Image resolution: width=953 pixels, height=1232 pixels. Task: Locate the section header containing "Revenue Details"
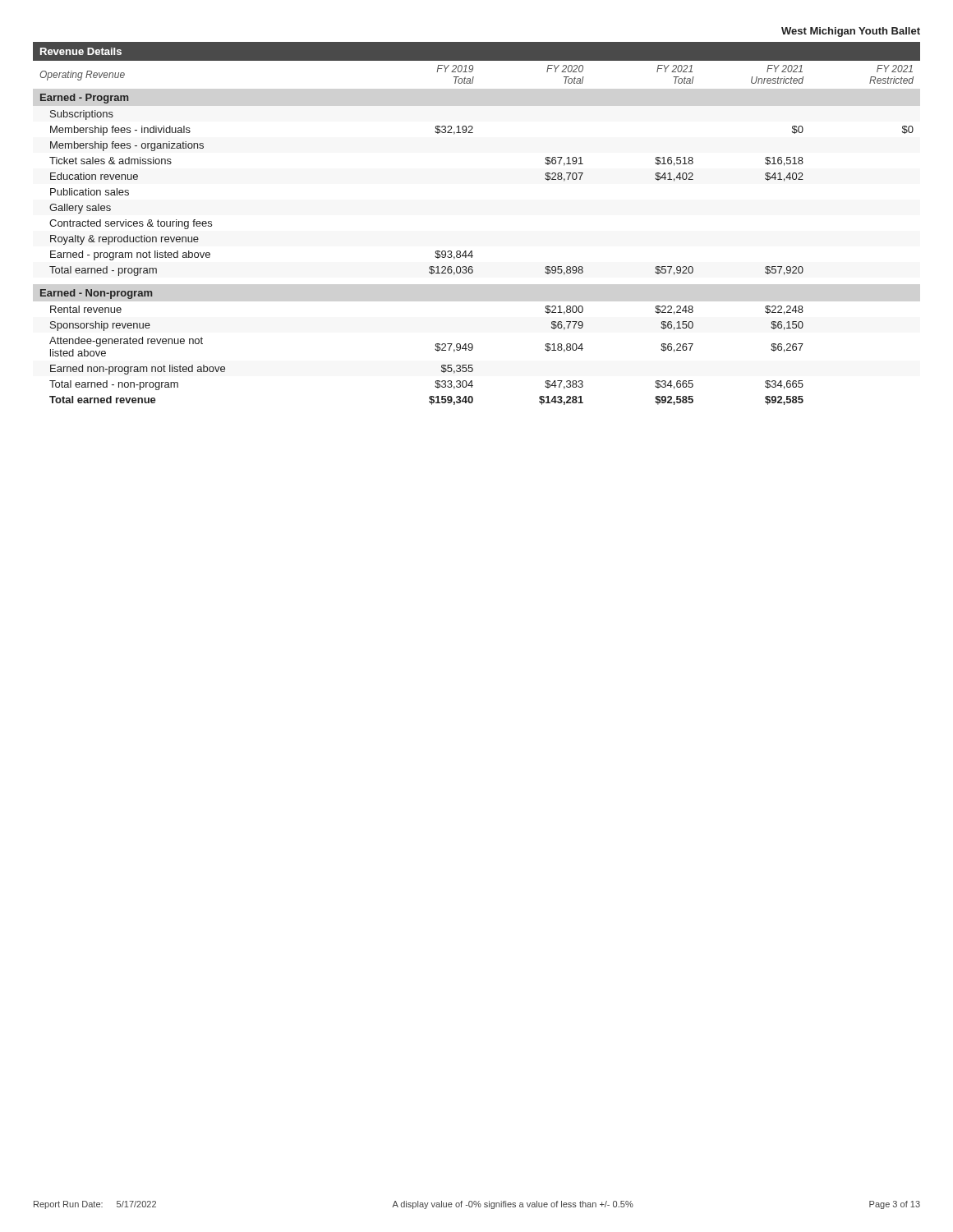pos(81,51)
